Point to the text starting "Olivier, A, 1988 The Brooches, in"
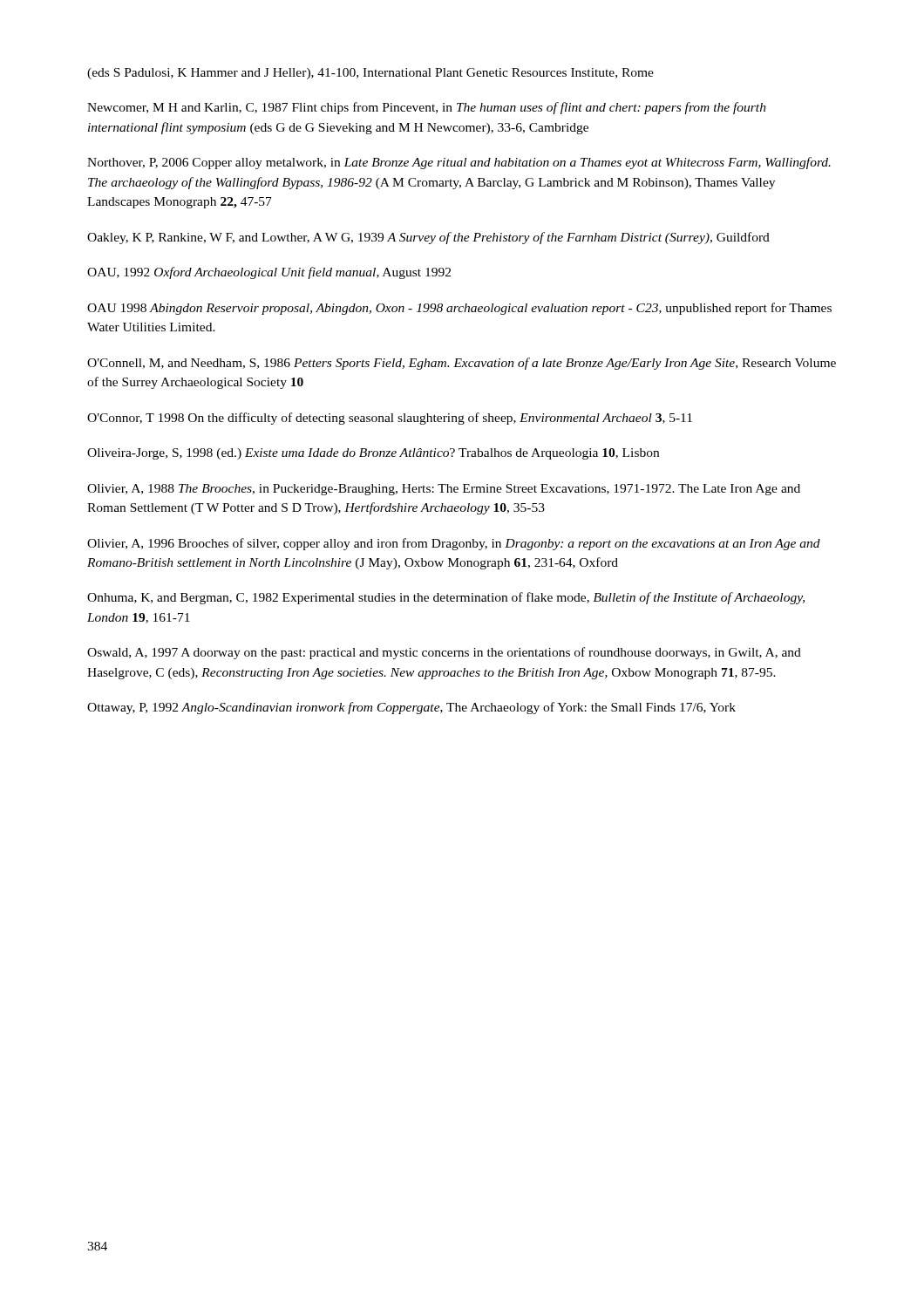Image resolution: width=924 pixels, height=1308 pixels. [x=444, y=497]
